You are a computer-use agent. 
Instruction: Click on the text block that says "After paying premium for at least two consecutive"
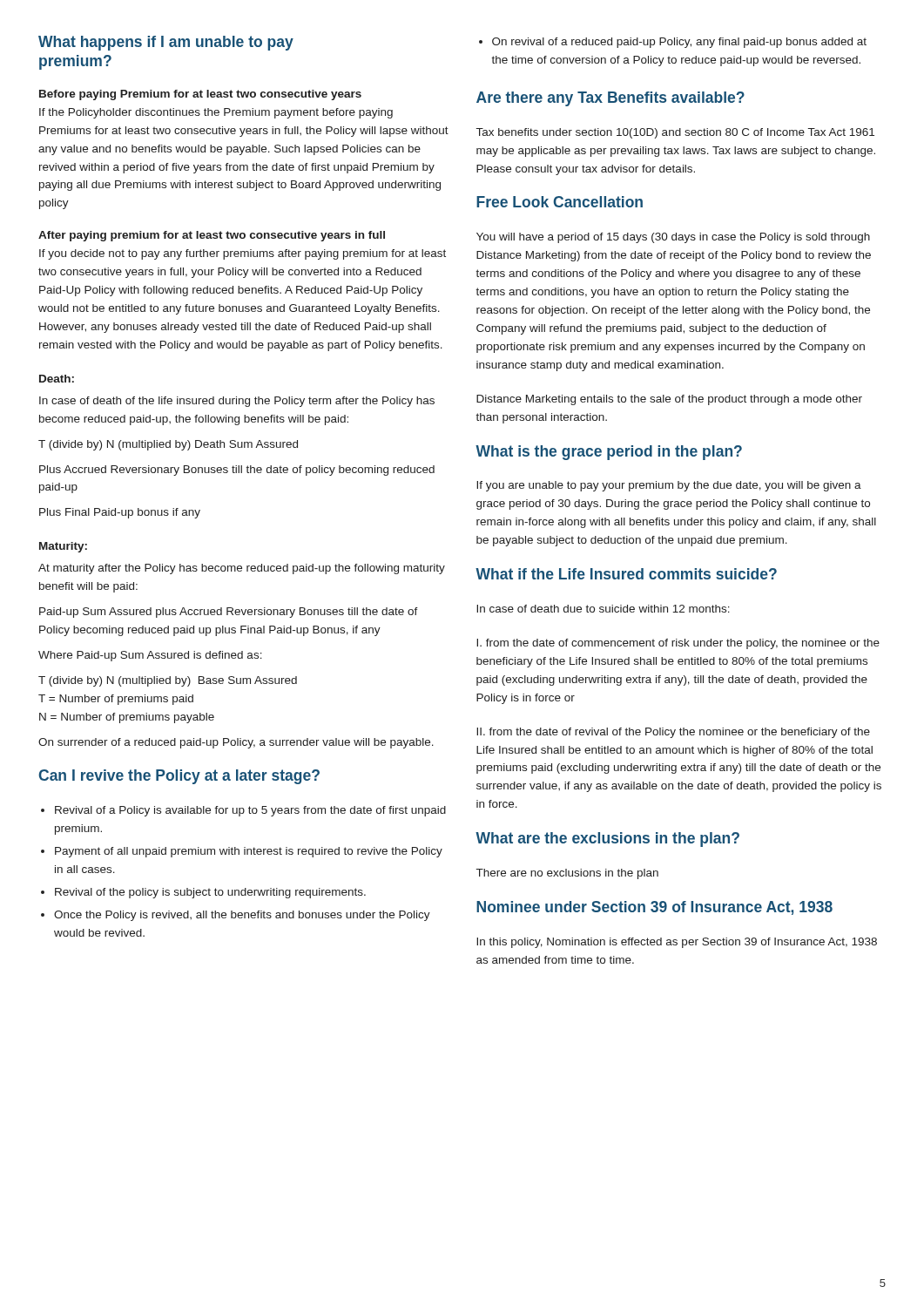click(x=243, y=235)
